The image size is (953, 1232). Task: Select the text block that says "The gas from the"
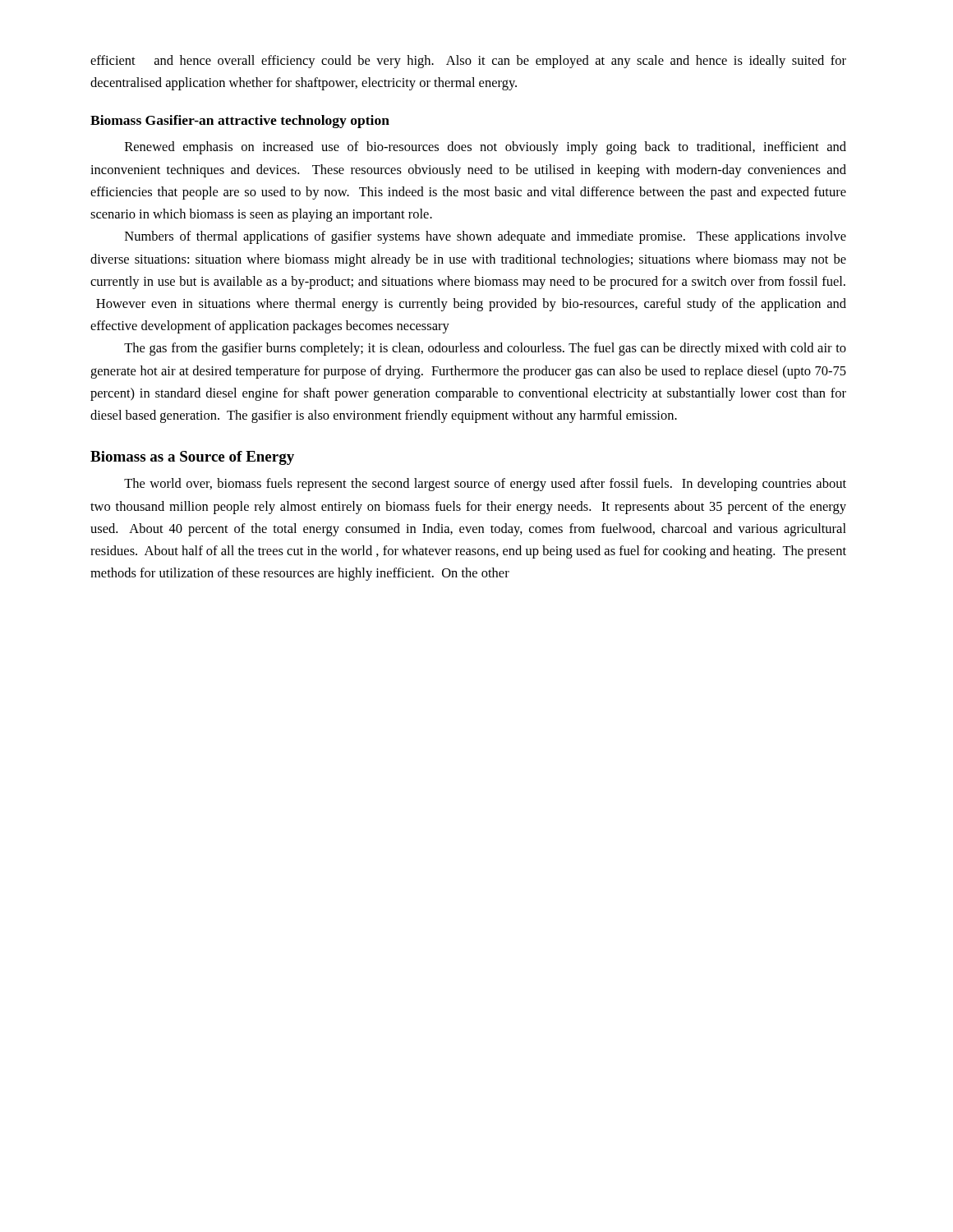point(468,382)
